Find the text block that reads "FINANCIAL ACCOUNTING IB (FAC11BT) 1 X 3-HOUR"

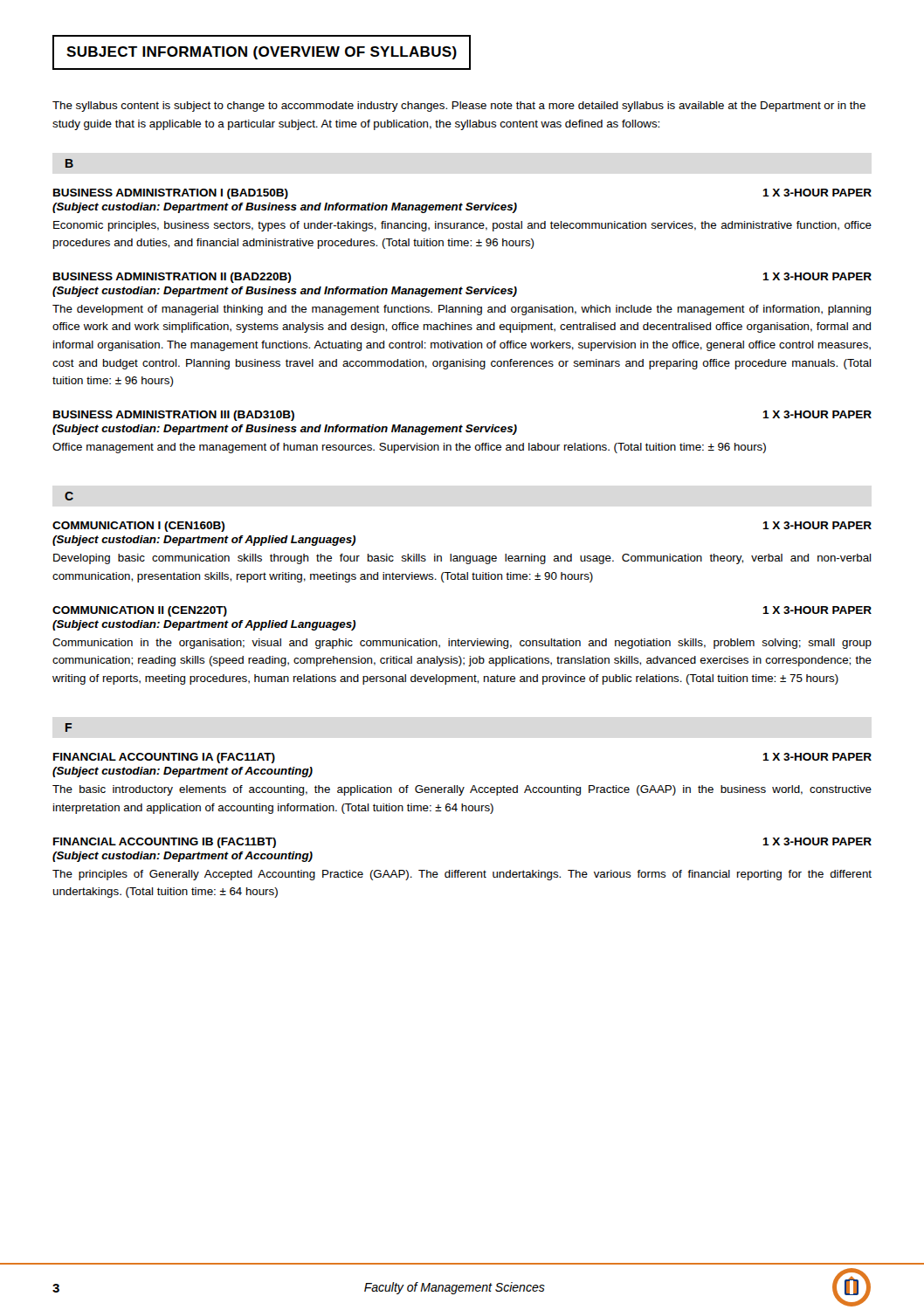click(x=462, y=868)
